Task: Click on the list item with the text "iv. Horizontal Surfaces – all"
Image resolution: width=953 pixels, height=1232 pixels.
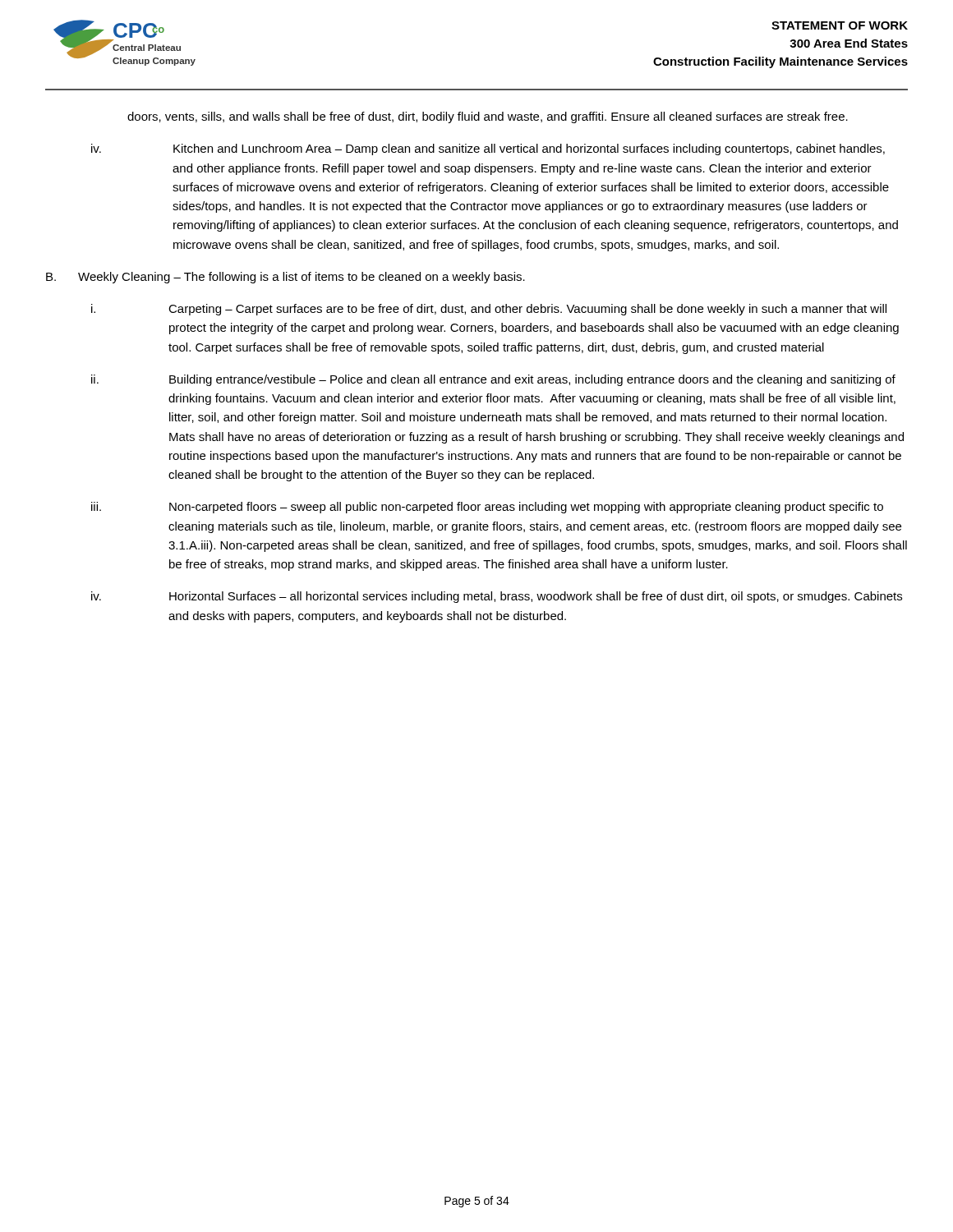Action: 476,606
